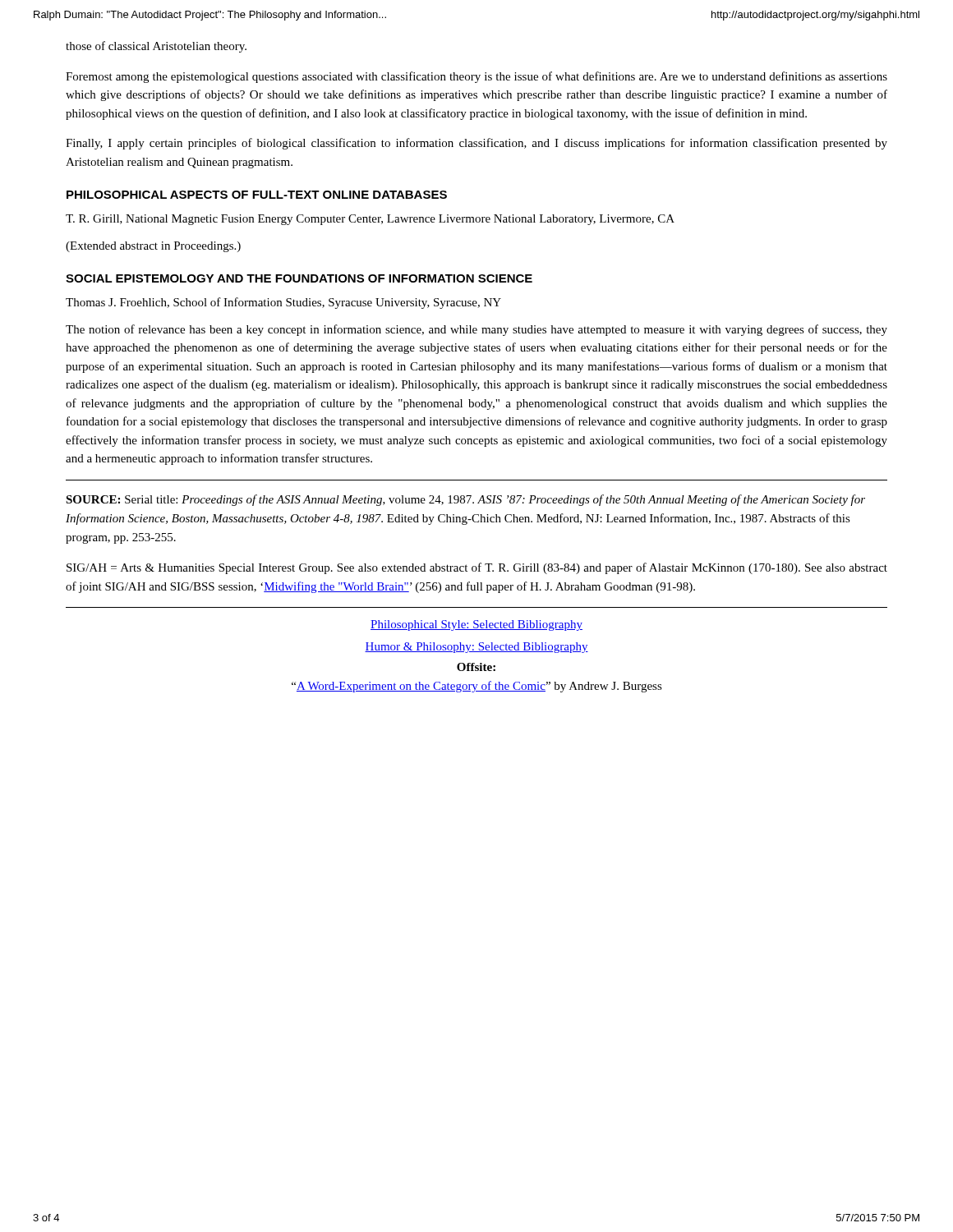
Task: Point to the text starting "SOCIAL EPISTEMOLOGY AND THE FOUNDATIONS OF INFORMATION SCIENCE"
Action: point(299,278)
